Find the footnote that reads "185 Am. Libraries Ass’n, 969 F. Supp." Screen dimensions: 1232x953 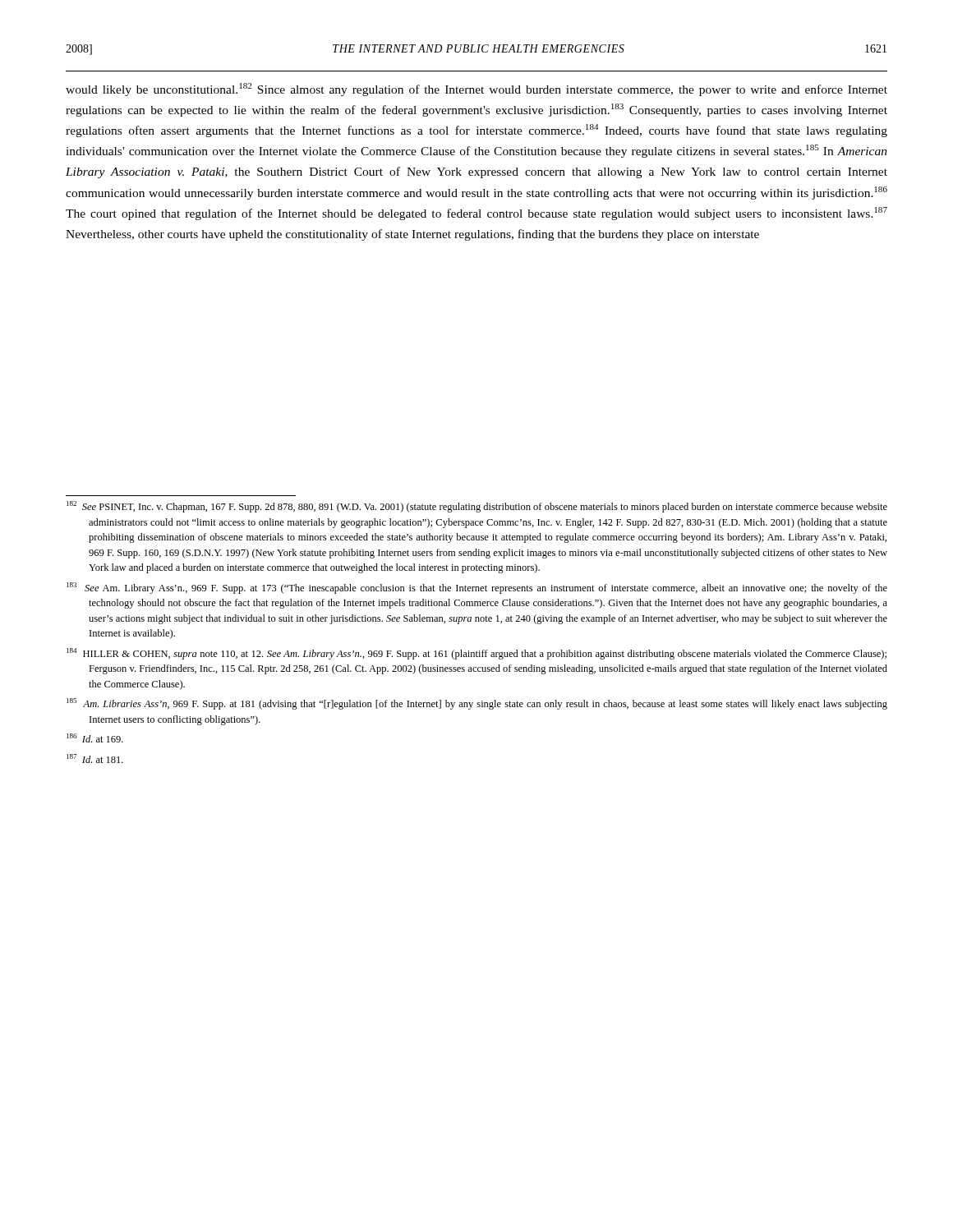(x=476, y=712)
